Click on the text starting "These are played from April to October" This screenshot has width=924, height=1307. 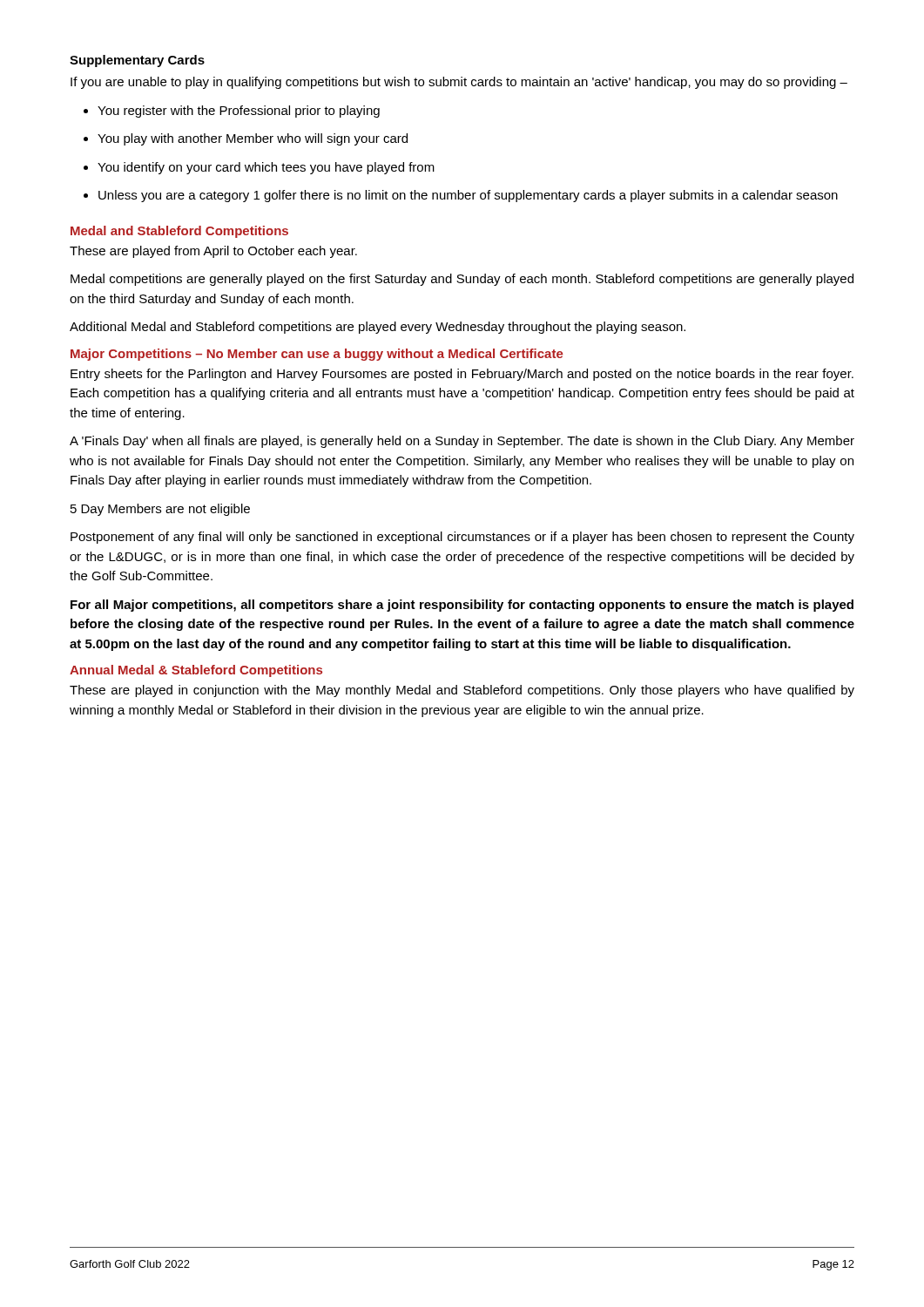pyautogui.click(x=462, y=289)
